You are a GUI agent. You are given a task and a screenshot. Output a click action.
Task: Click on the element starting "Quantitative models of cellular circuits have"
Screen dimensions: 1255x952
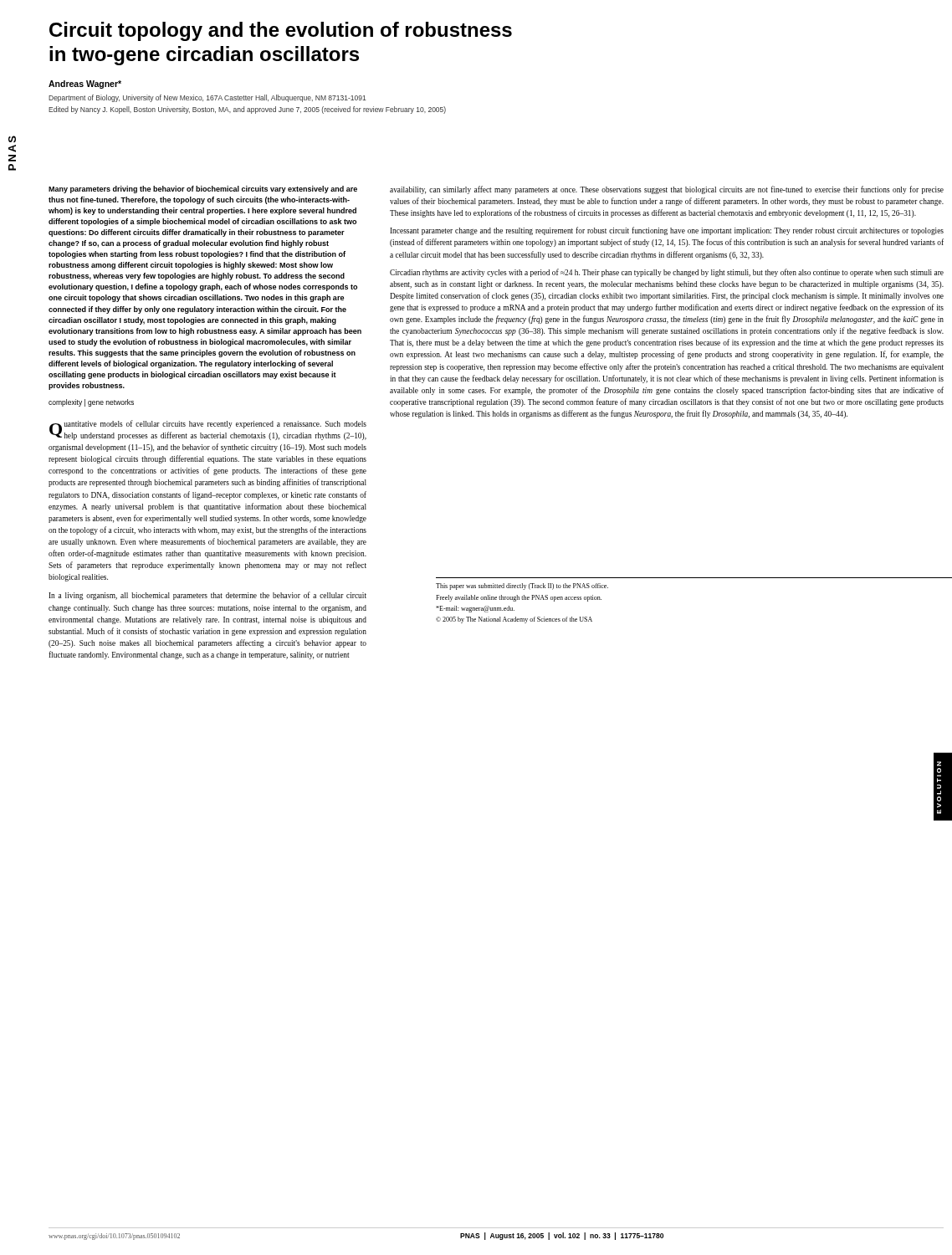tap(207, 501)
